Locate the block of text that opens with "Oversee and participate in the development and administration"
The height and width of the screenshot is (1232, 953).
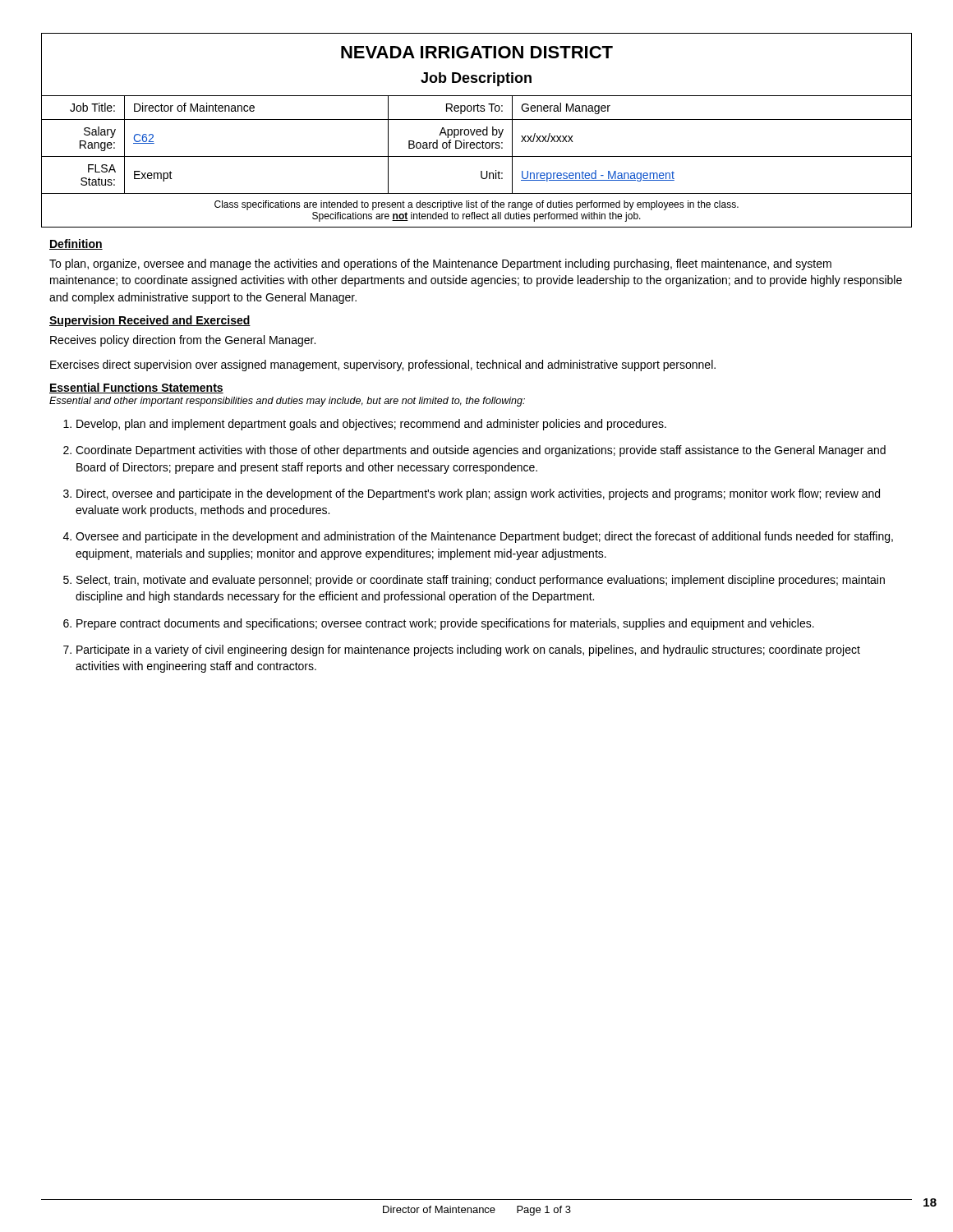tap(485, 545)
